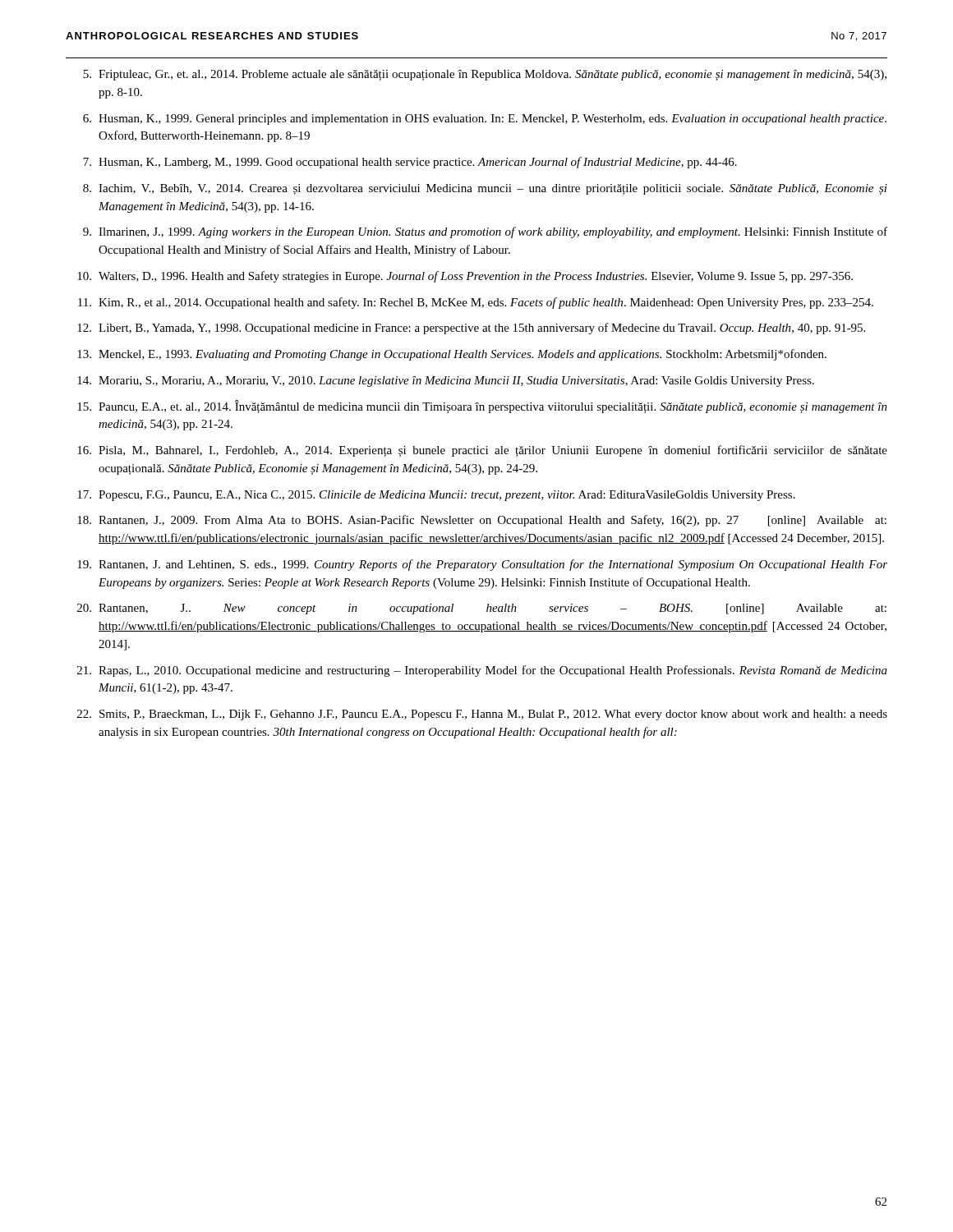Find the text block starting "15. Pauncu, E.A.,"
This screenshot has height=1232, width=953.
pyautogui.click(x=476, y=416)
